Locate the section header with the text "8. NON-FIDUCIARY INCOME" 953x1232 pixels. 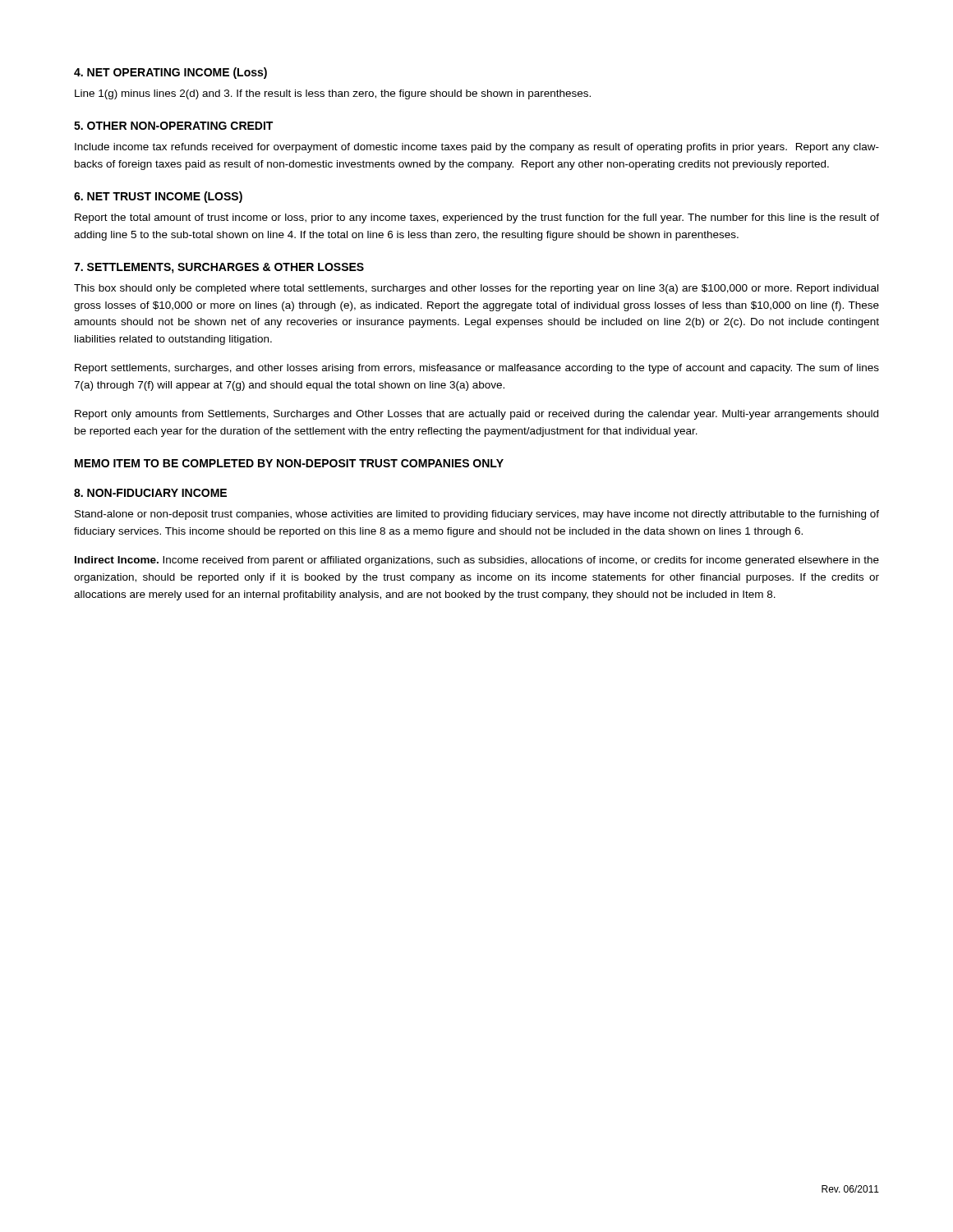point(151,493)
